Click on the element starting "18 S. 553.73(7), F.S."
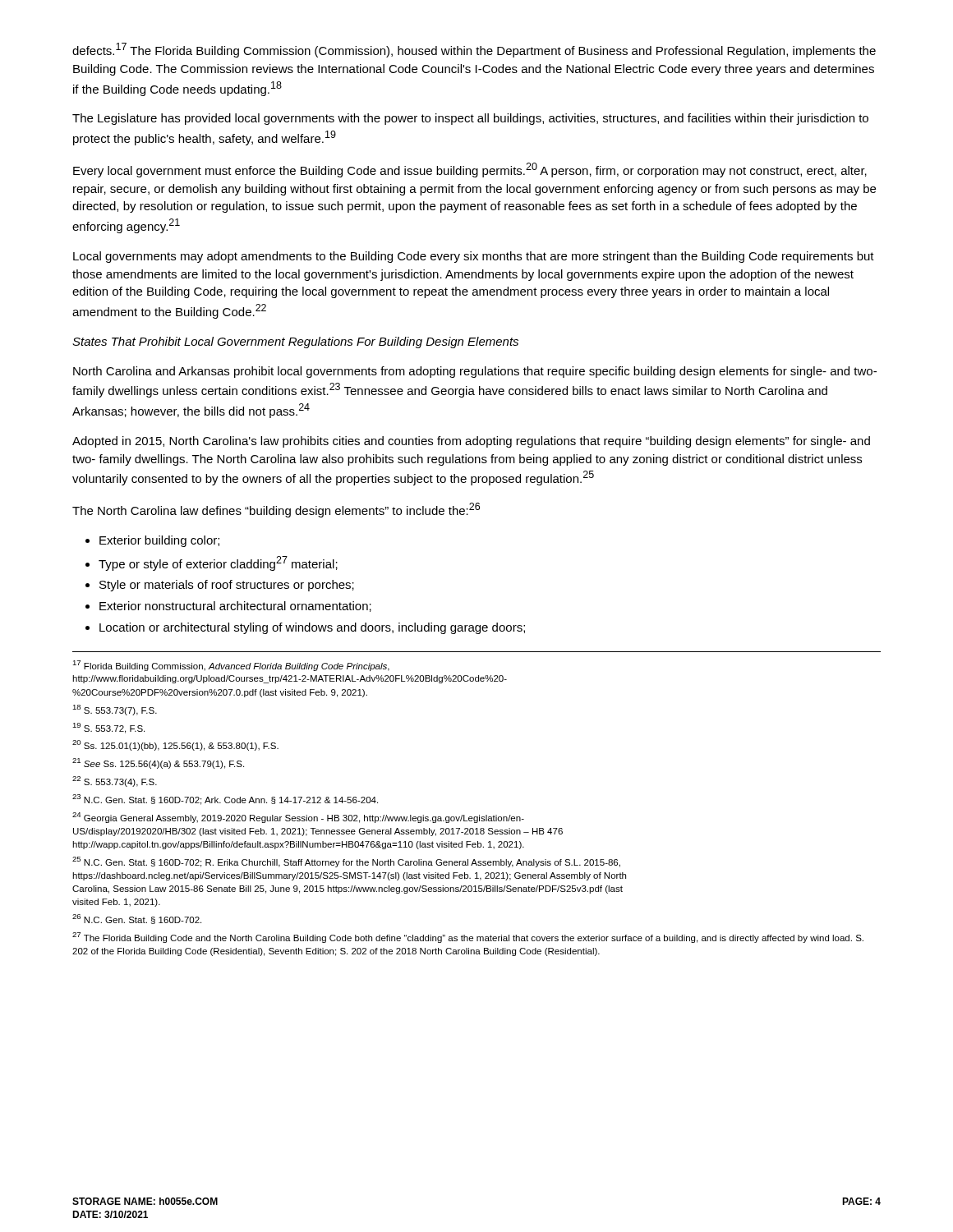The width and height of the screenshot is (953, 1232). [x=115, y=708]
